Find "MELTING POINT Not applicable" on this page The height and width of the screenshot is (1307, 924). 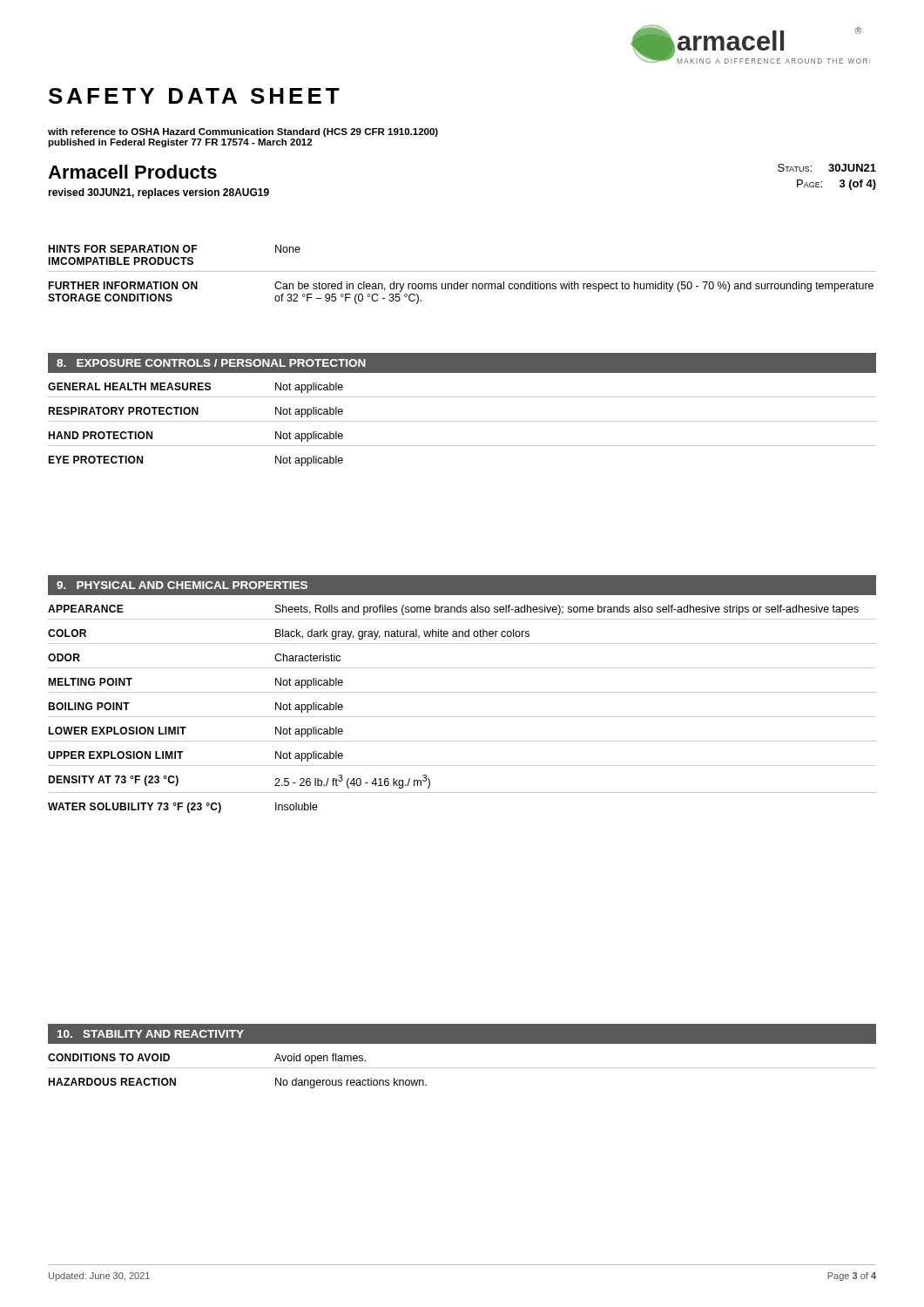(x=462, y=682)
